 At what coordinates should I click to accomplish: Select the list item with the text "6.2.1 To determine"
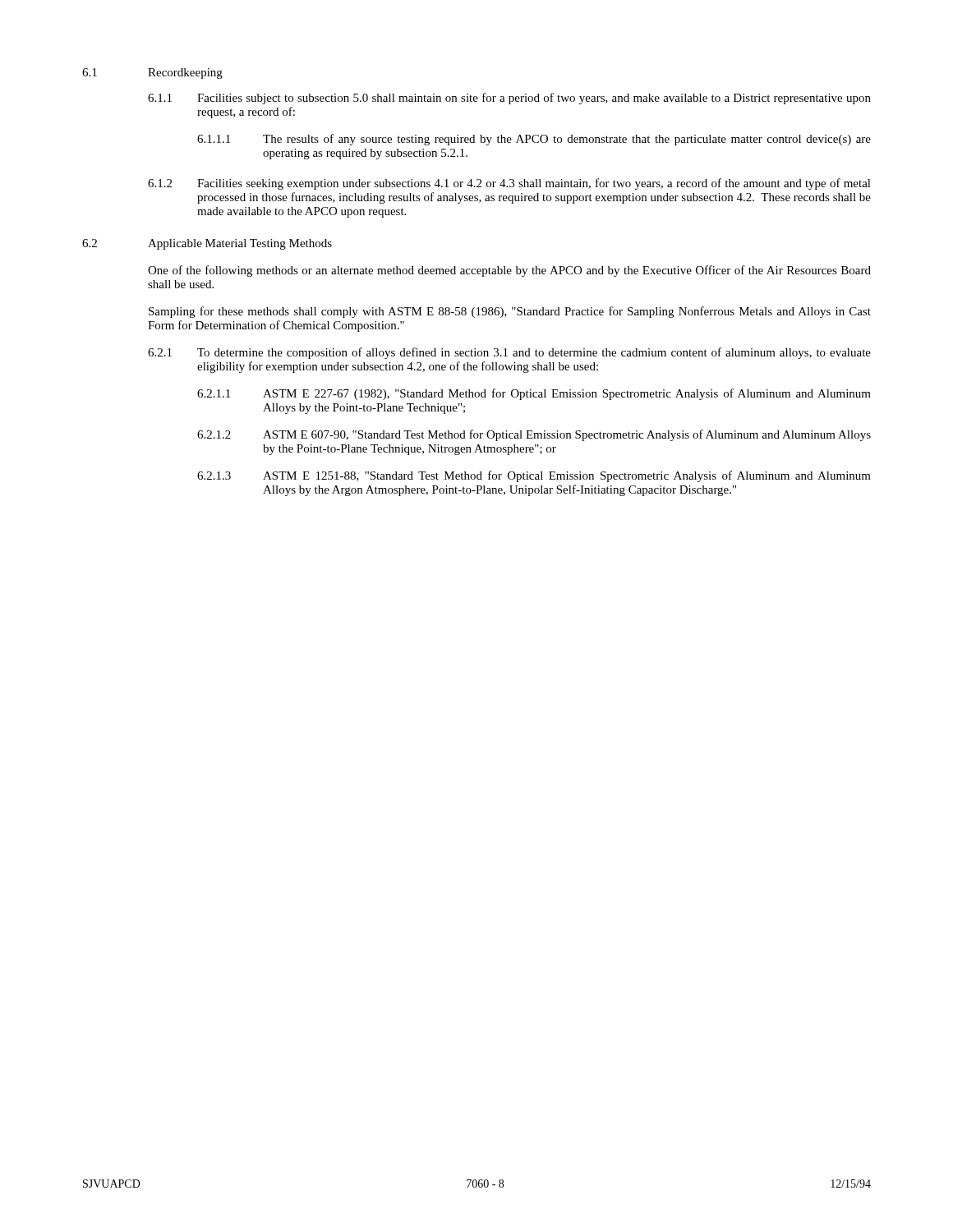pos(509,360)
